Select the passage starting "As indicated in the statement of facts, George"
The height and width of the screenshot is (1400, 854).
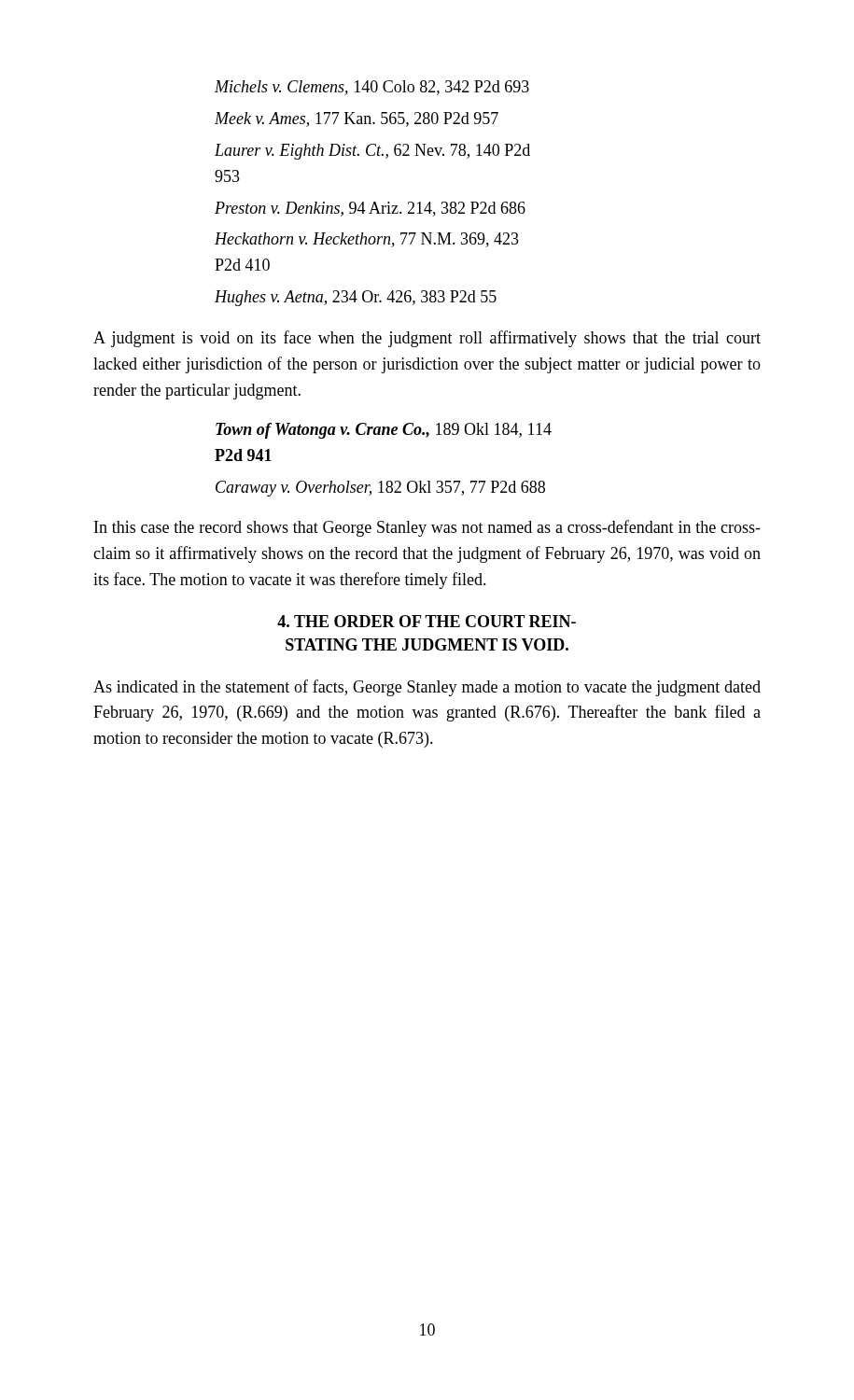click(x=427, y=713)
